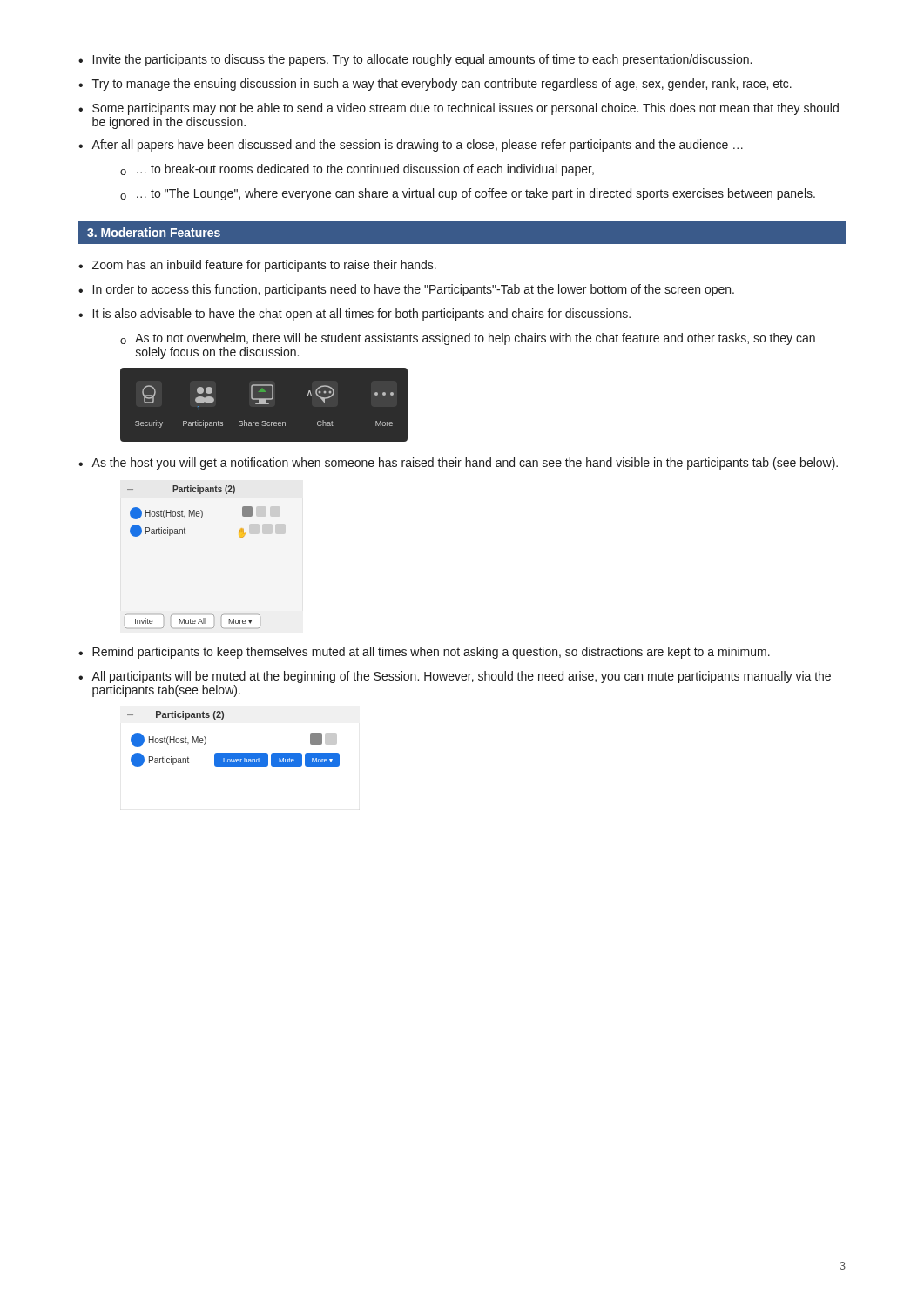Click on the list item that says "• Some participants may not be able"
924x1307 pixels.
(x=462, y=115)
